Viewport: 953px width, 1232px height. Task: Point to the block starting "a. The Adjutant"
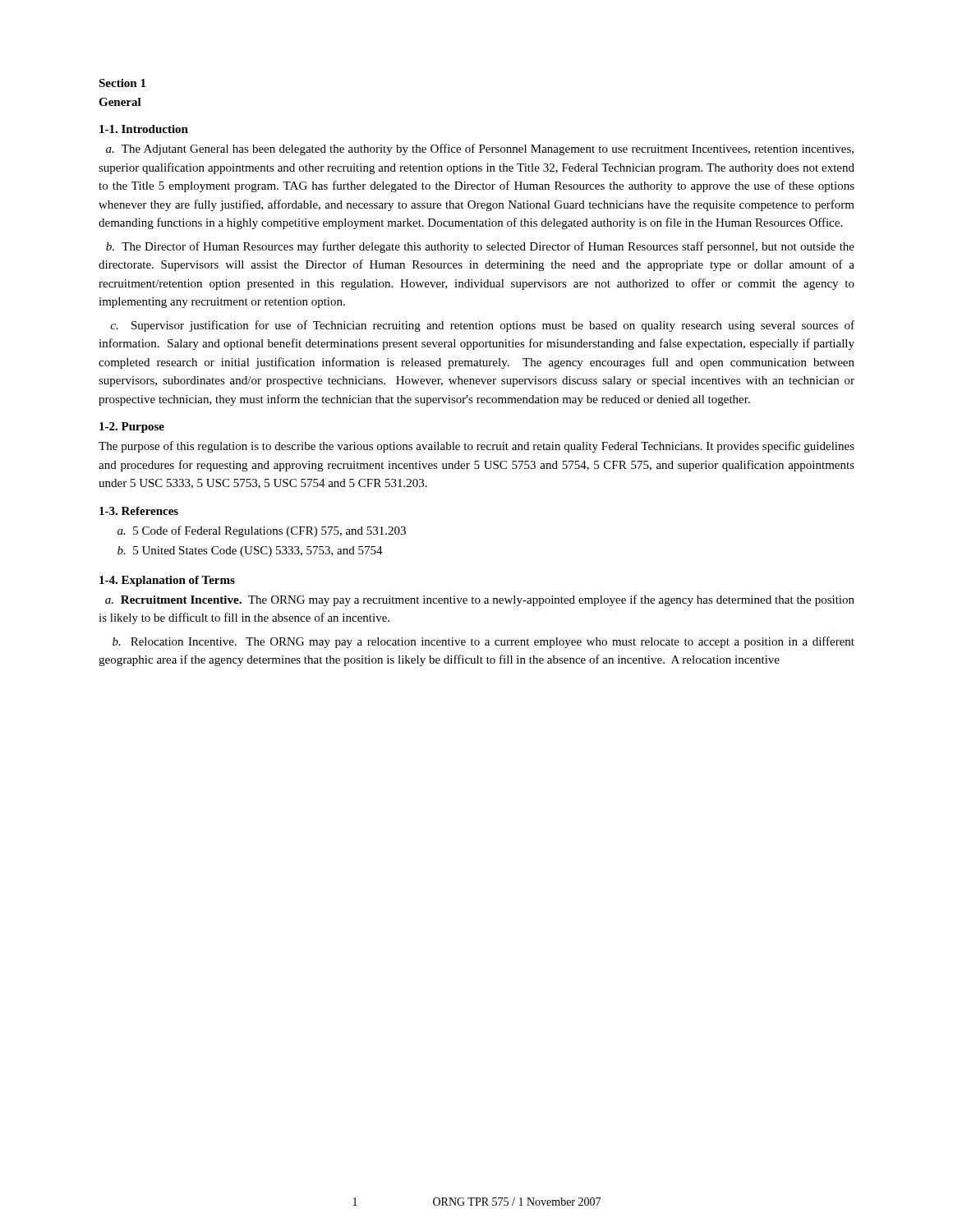tap(476, 274)
